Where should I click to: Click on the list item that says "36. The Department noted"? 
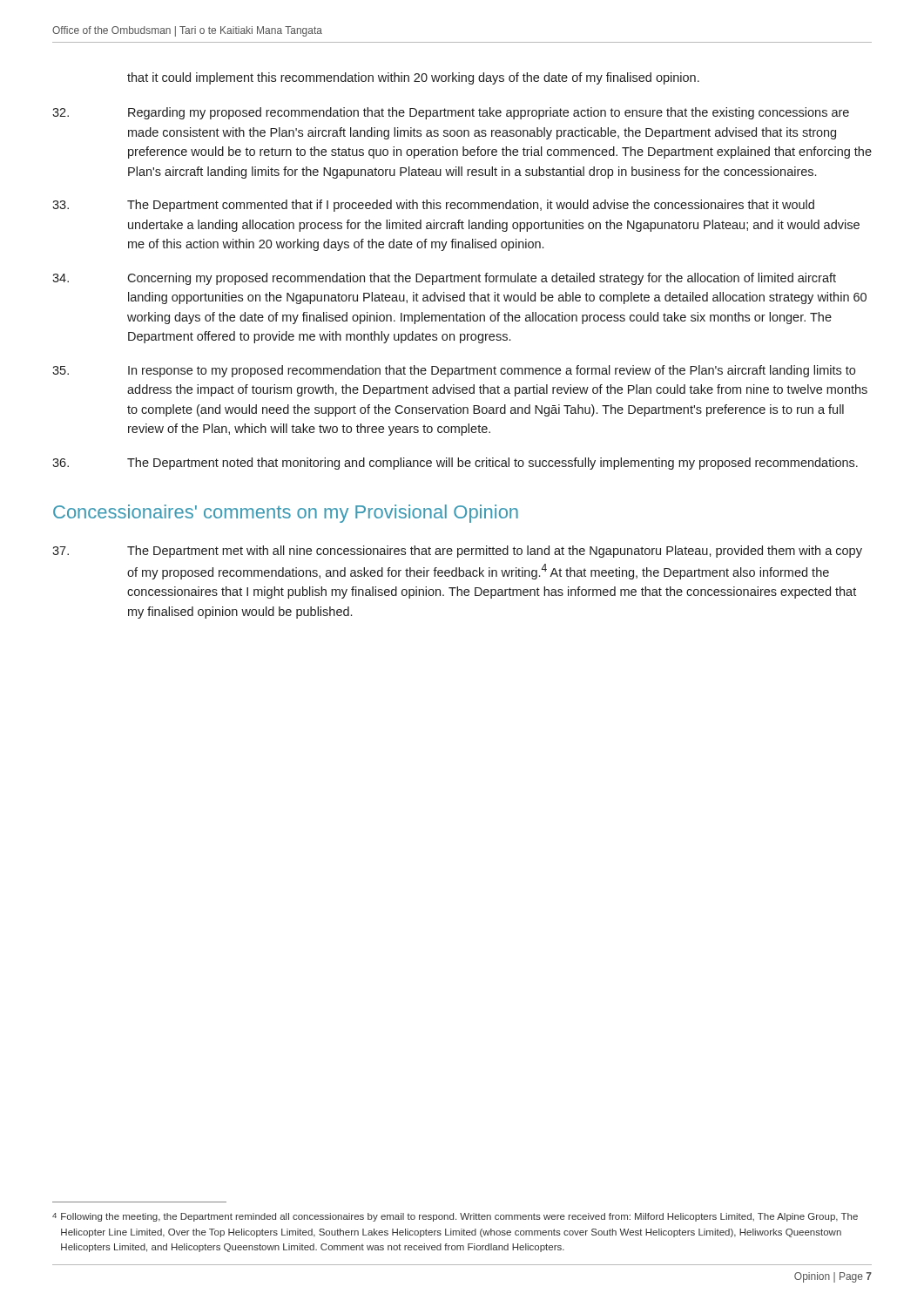[462, 462]
